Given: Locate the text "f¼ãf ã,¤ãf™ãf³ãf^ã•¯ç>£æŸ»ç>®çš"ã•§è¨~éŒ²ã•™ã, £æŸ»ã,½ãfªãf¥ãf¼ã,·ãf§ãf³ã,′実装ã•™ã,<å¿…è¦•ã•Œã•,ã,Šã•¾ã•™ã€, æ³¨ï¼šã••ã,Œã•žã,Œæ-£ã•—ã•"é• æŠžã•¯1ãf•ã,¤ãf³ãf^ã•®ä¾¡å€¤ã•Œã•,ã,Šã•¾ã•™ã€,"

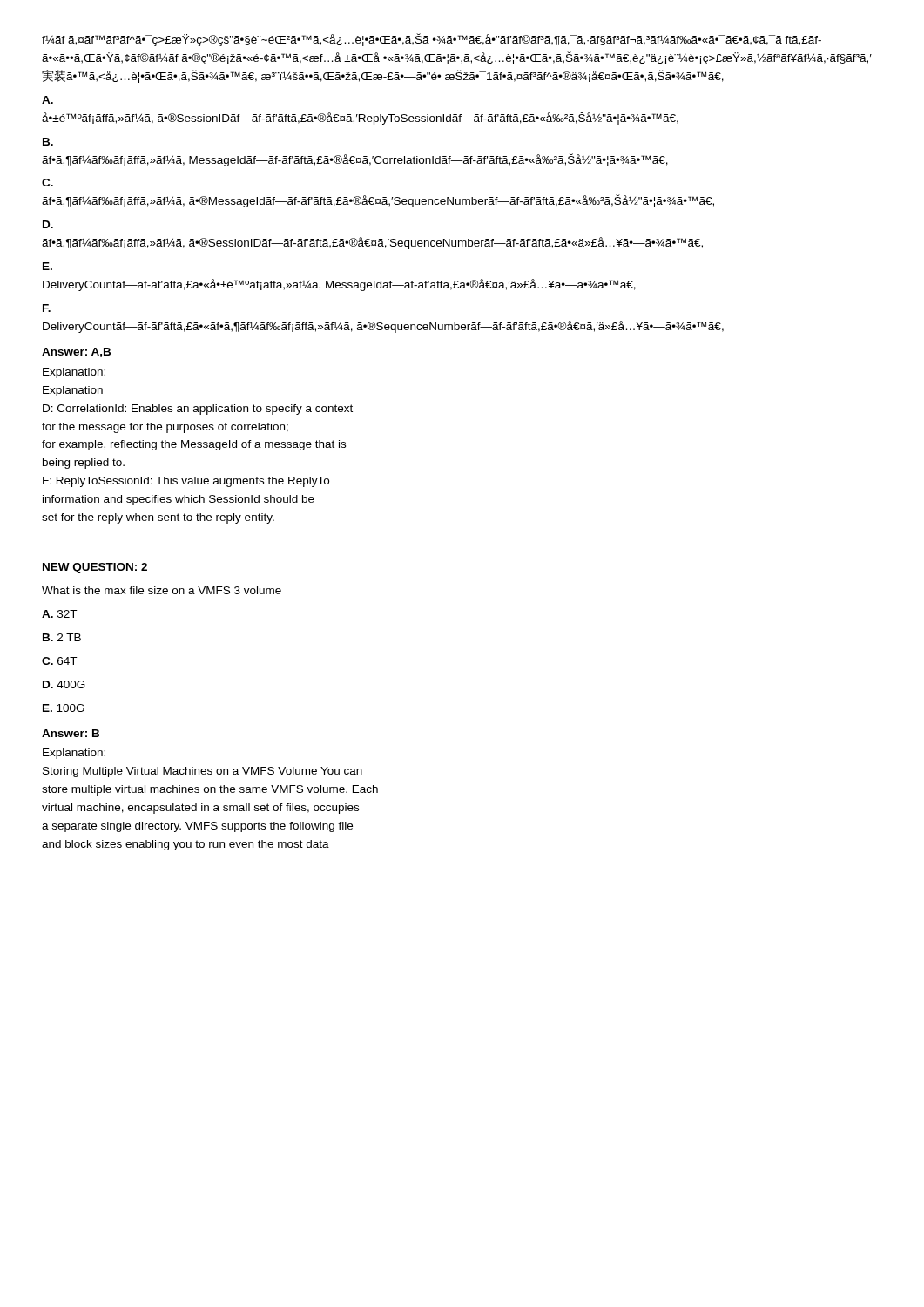Looking at the screenshot, I should (457, 58).
